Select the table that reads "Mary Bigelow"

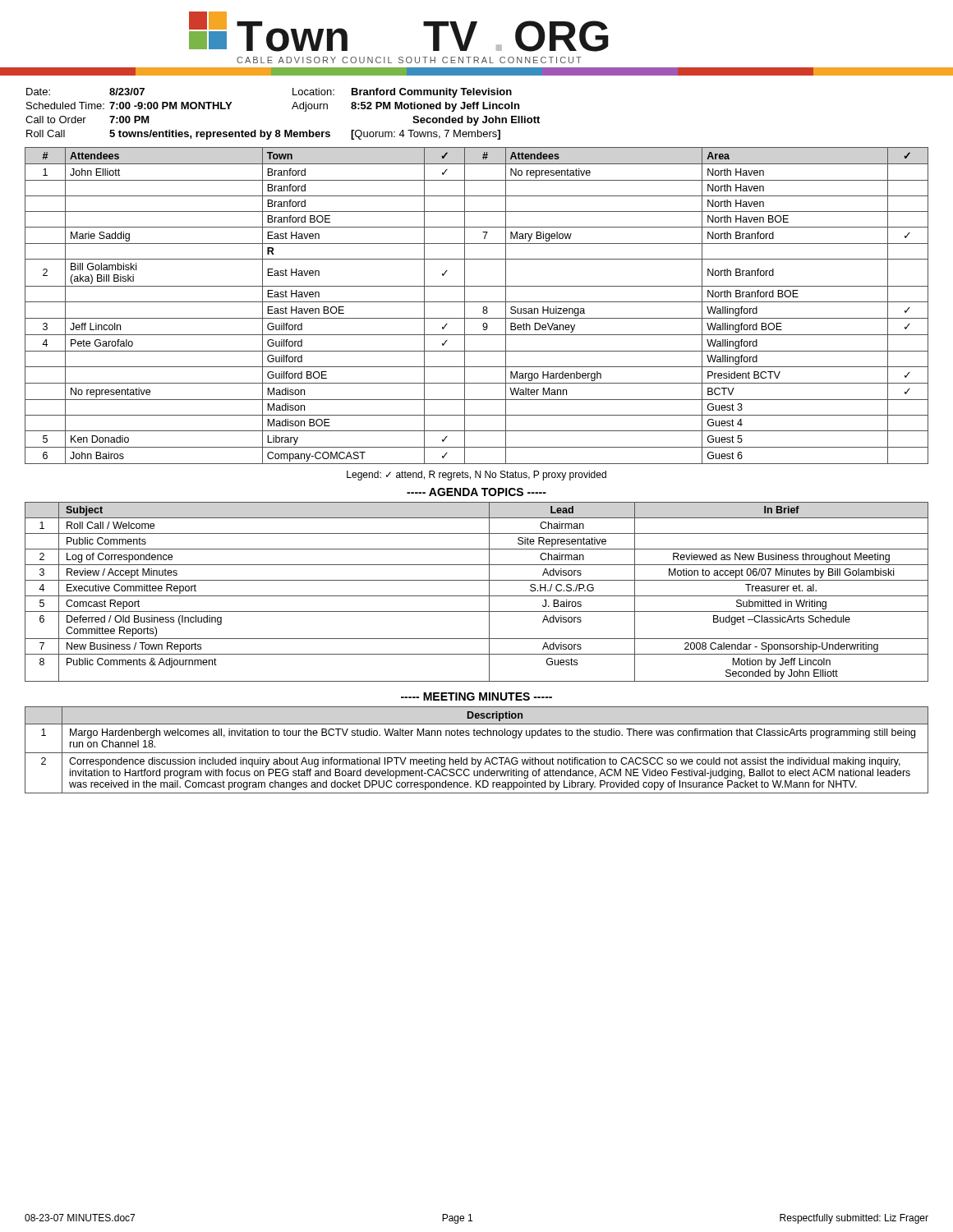point(476,305)
